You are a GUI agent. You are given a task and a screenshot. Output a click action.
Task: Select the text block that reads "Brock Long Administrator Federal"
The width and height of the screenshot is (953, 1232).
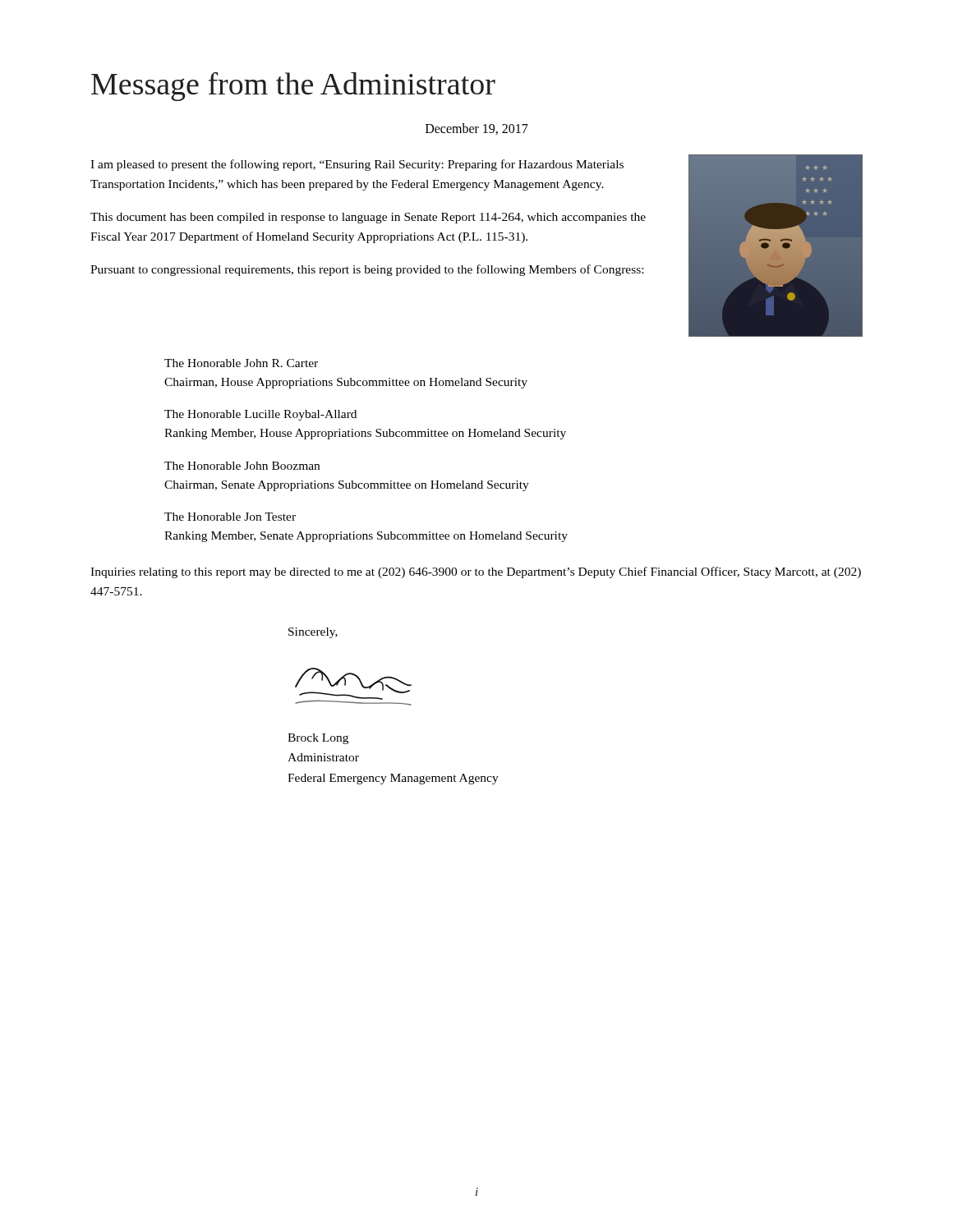318,739
